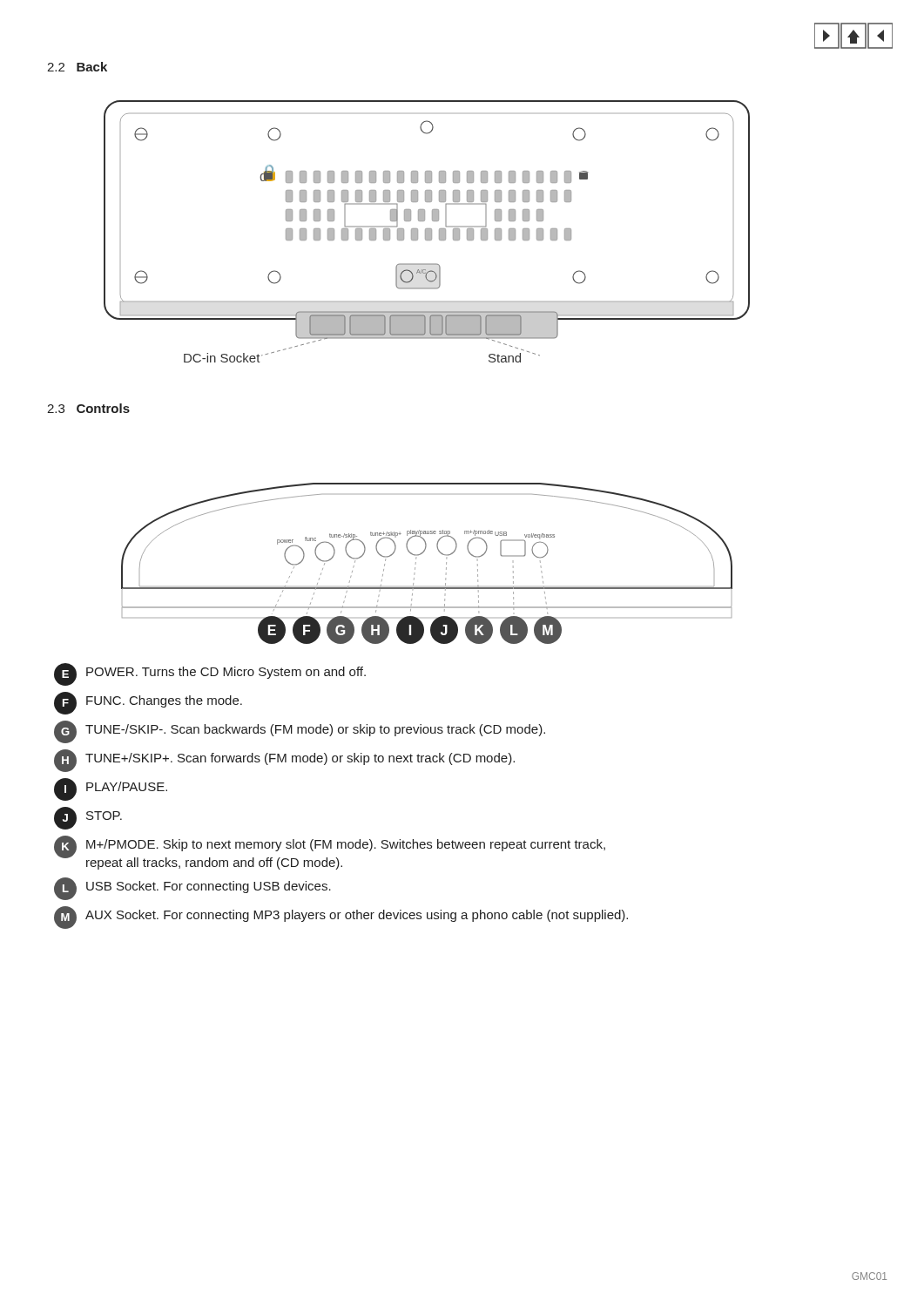Viewport: 924px width, 1307px height.
Task: Click where it says "J STOP."
Action: click(x=88, y=818)
